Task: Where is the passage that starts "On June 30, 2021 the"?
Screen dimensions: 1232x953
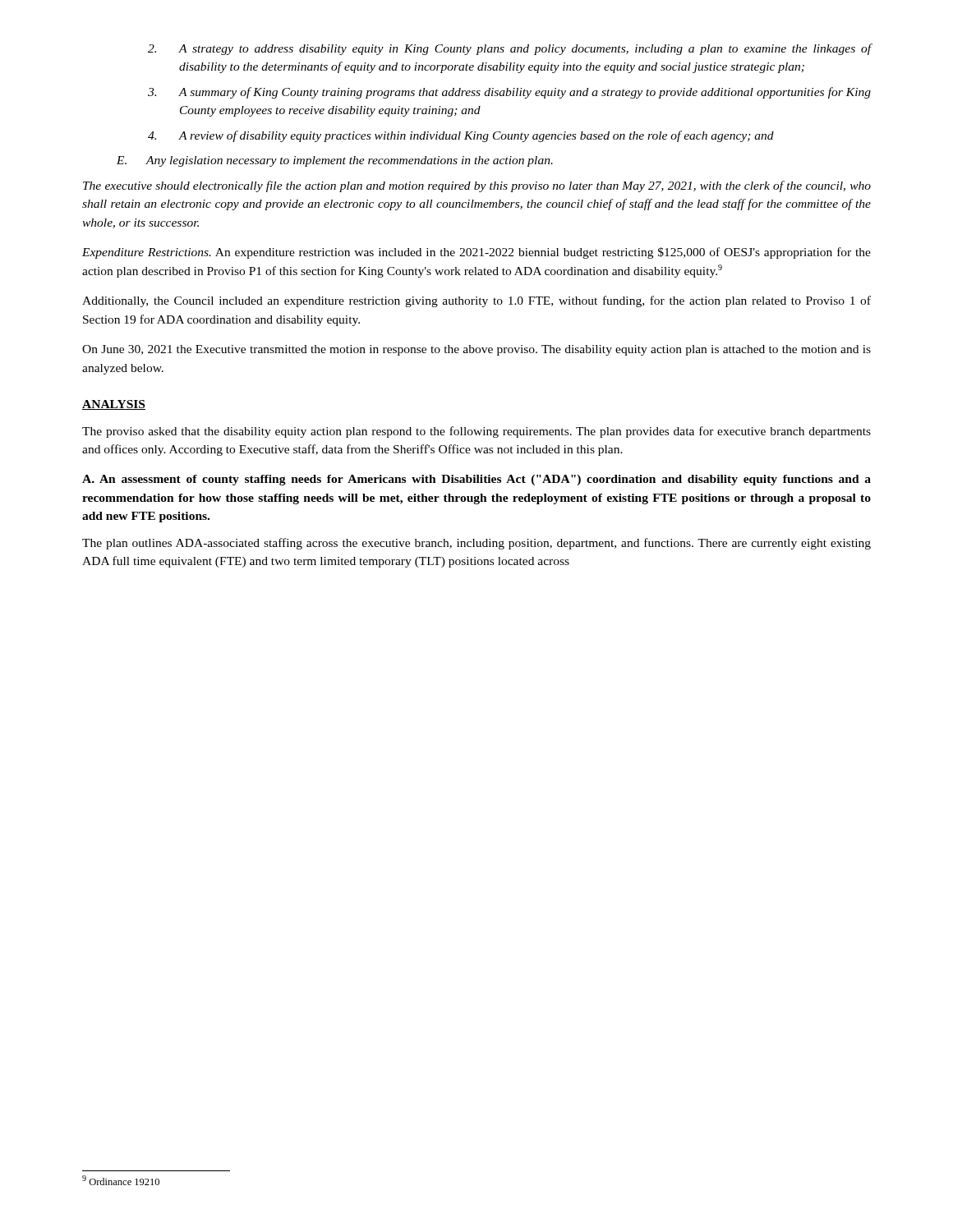Action: click(x=476, y=358)
